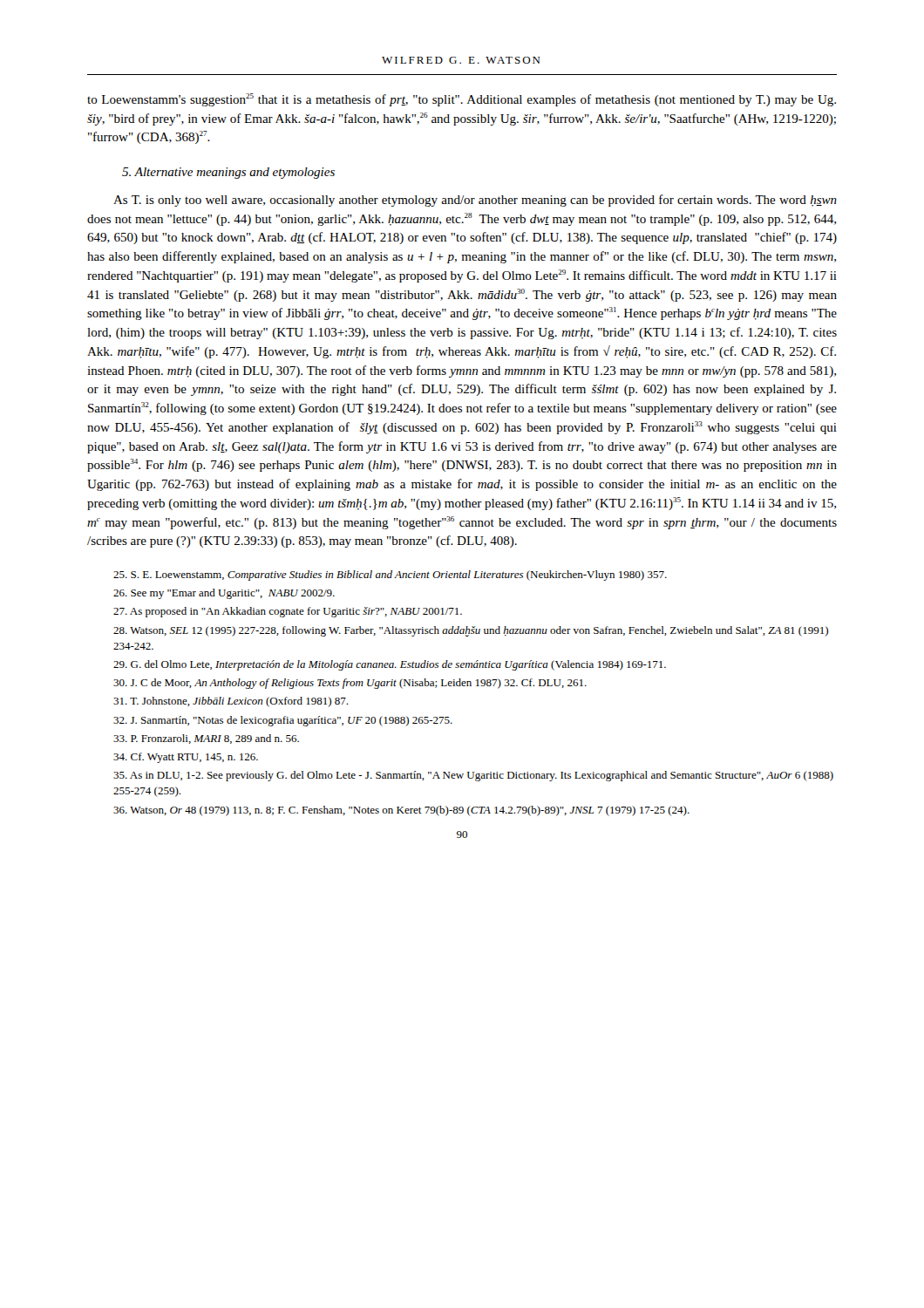Image resolution: width=924 pixels, height=1308 pixels.
Task: Find the region starting "P. Fronzaroli, MARI 8, 289 and n. 56."
Action: pos(206,738)
